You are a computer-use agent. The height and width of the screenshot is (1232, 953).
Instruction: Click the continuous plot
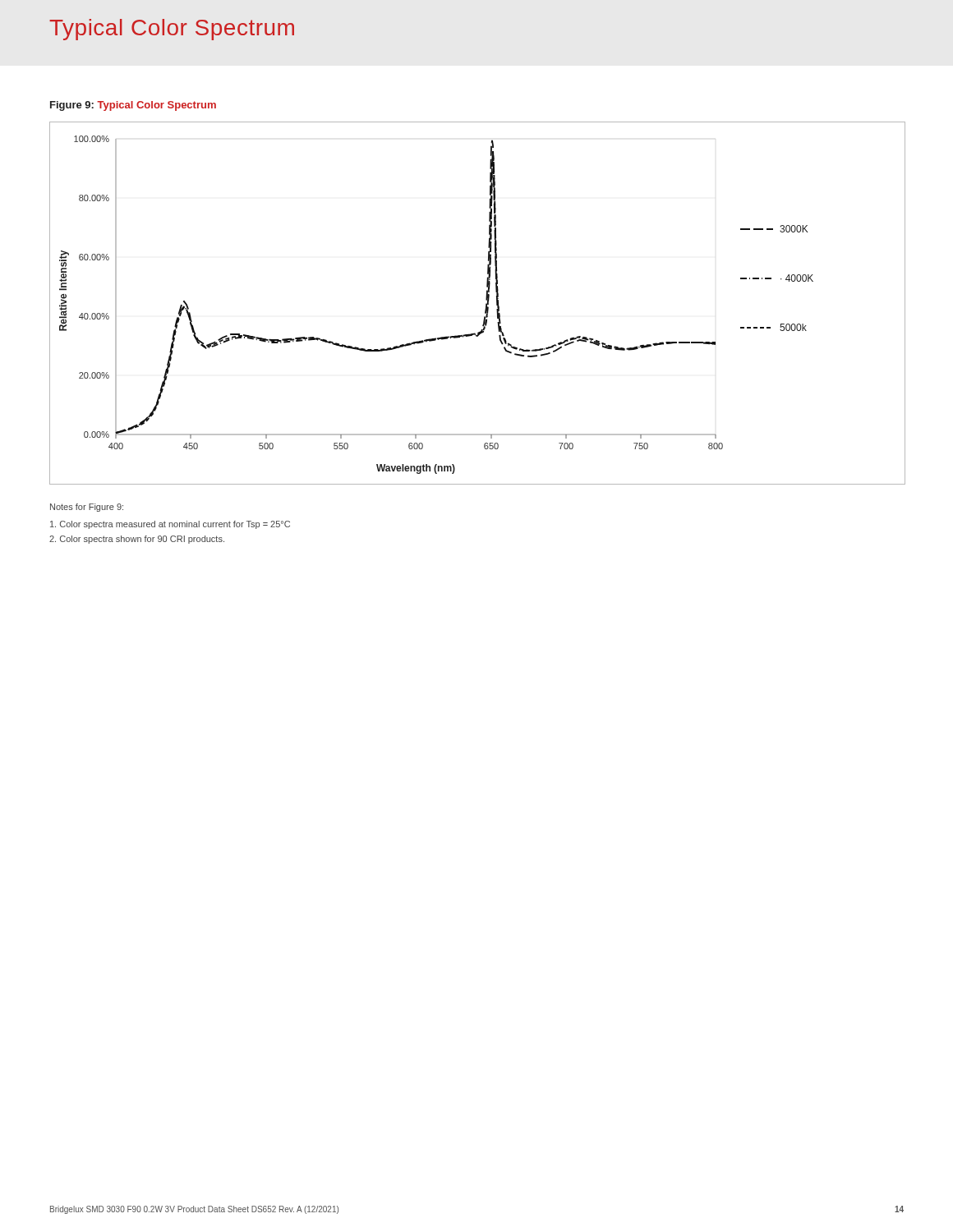click(477, 303)
